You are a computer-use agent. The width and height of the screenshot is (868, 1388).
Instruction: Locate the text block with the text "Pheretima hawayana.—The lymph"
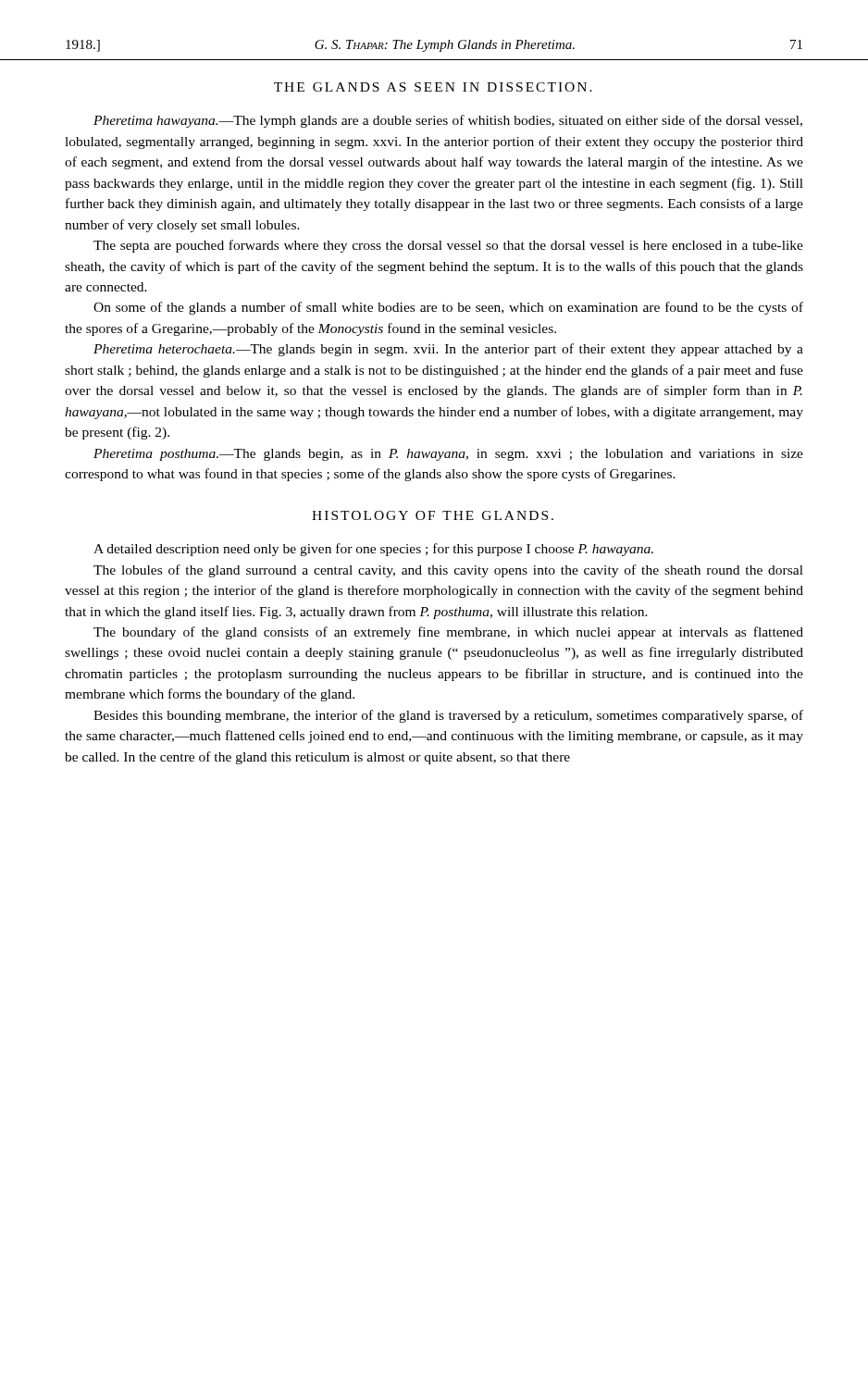pyautogui.click(x=434, y=173)
